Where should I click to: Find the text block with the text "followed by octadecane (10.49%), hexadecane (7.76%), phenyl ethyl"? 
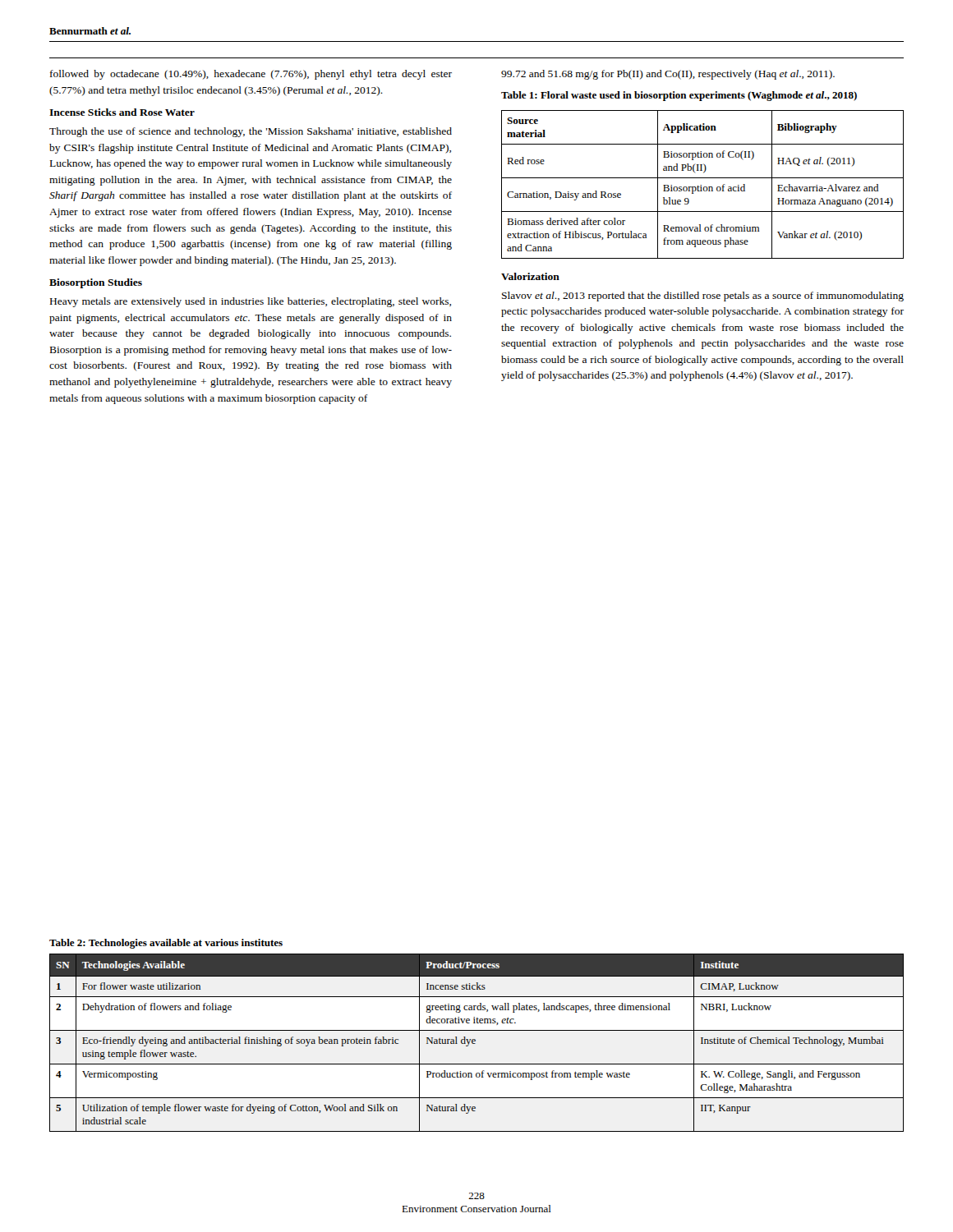(251, 82)
